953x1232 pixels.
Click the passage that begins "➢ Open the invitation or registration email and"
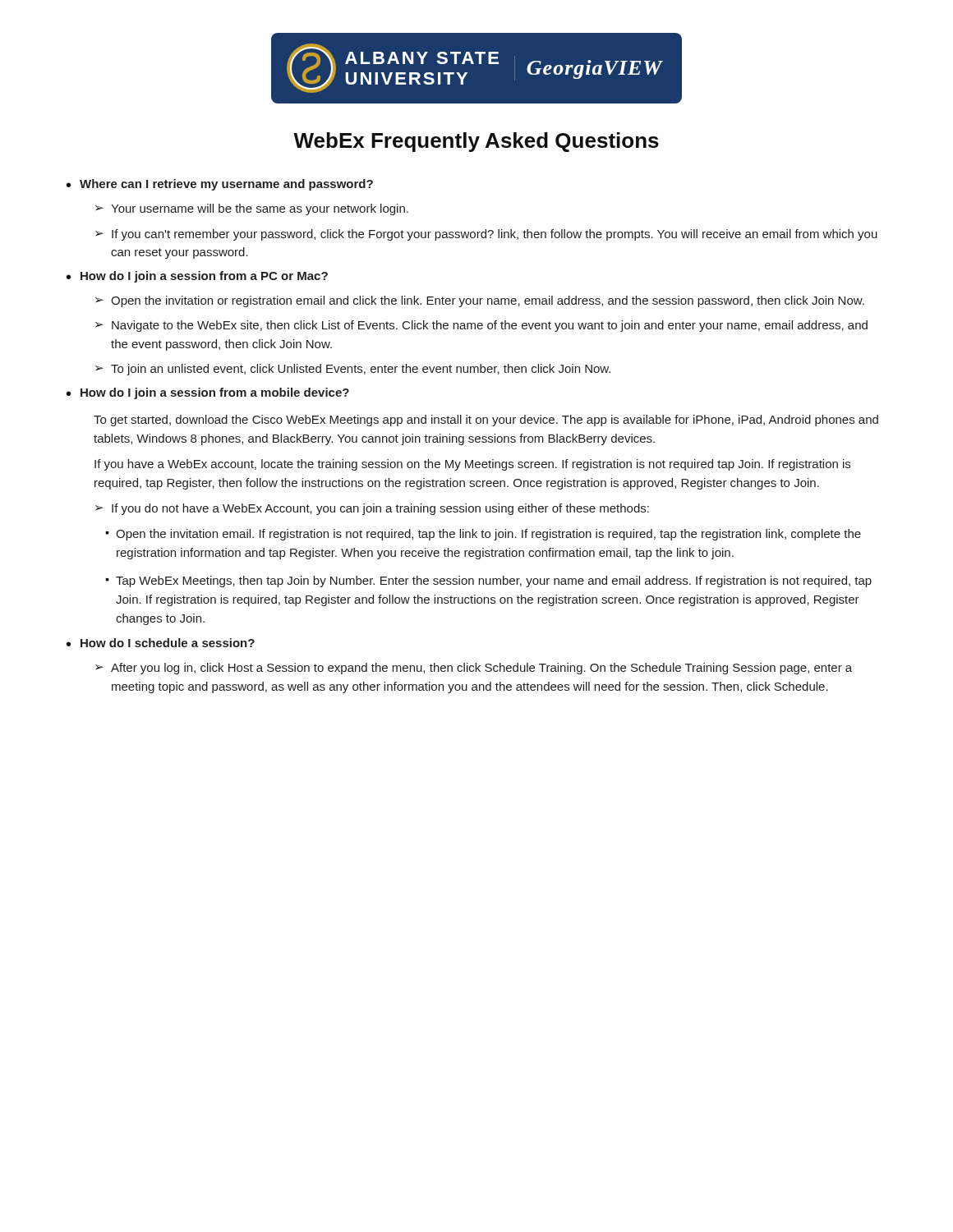[x=490, y=335]
